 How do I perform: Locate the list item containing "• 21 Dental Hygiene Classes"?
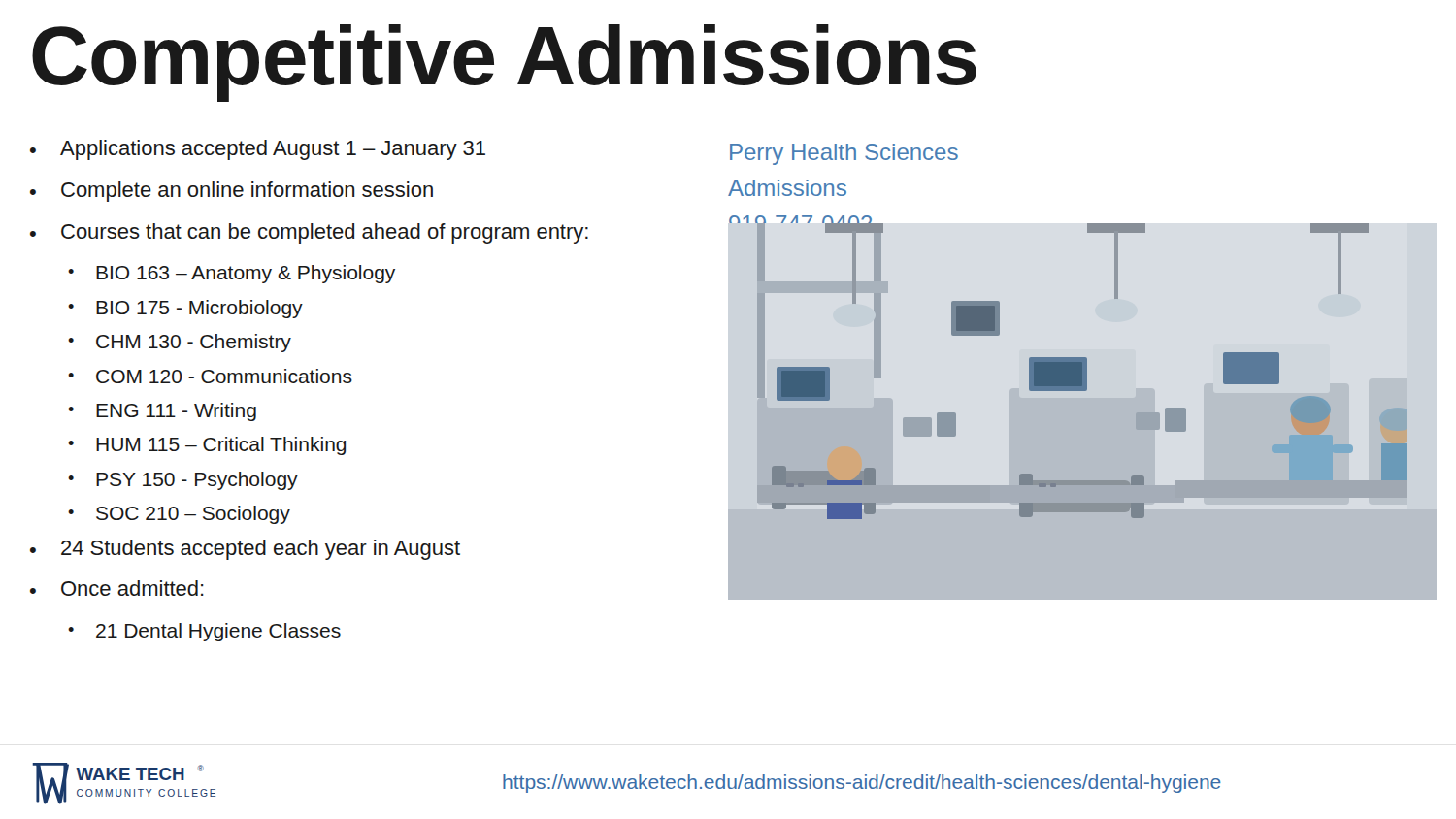[204, 631]
